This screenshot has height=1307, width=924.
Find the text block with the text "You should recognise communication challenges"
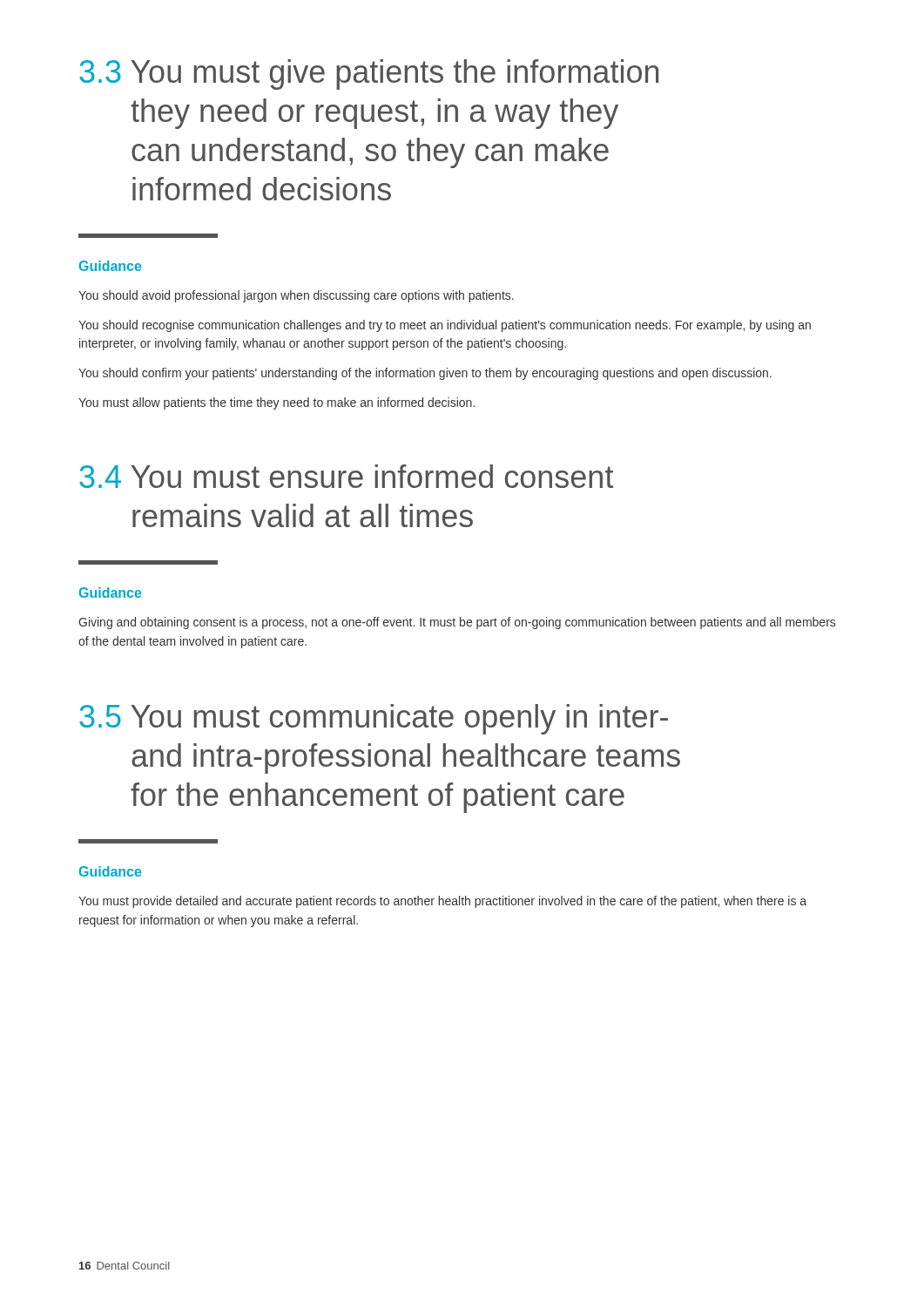tap(462, 335)
